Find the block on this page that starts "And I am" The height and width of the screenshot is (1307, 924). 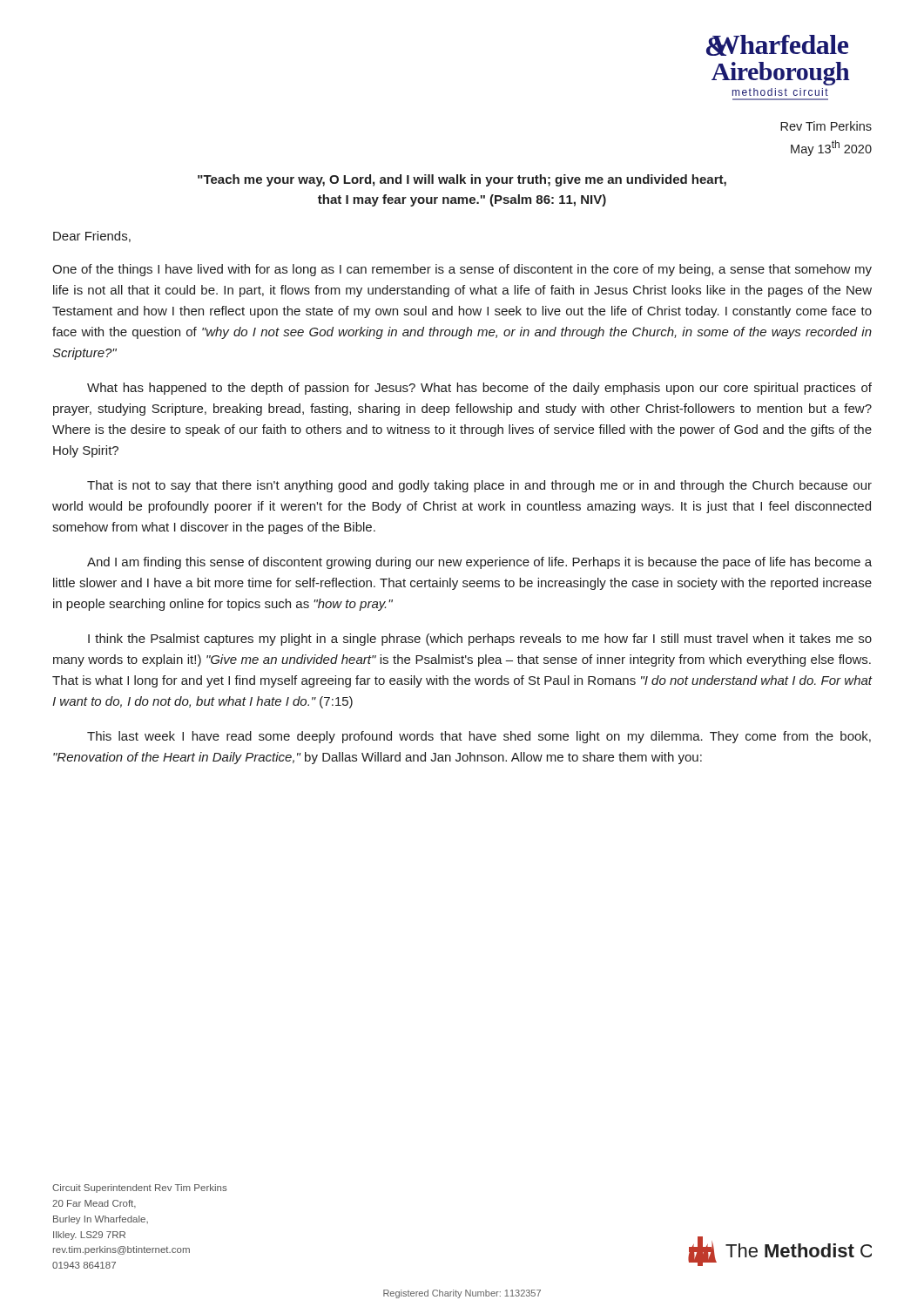pyautogui.click(x=462, y=582)
